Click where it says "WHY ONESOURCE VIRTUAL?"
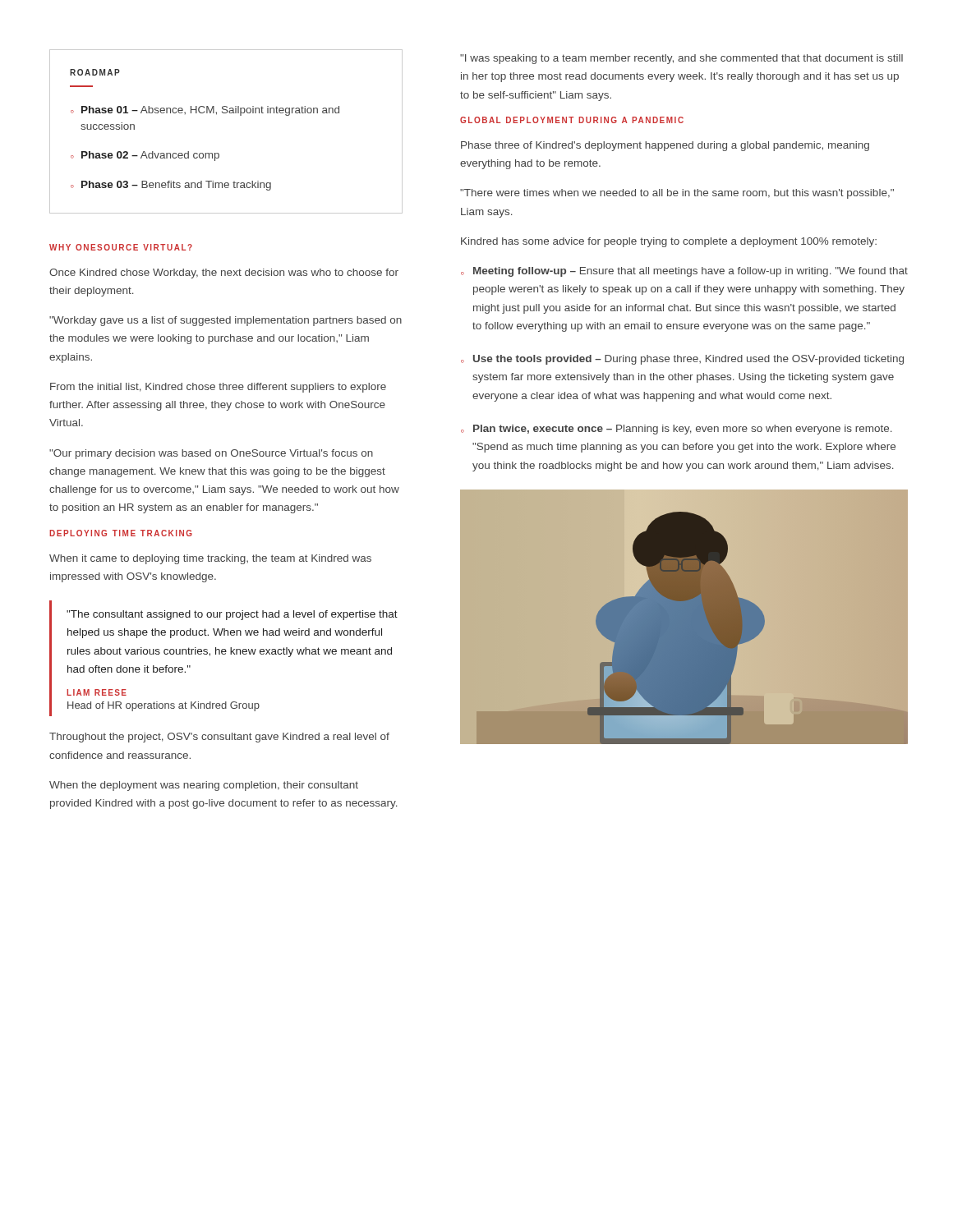This screenshot has width=953, height=1232. pos(121,247)
